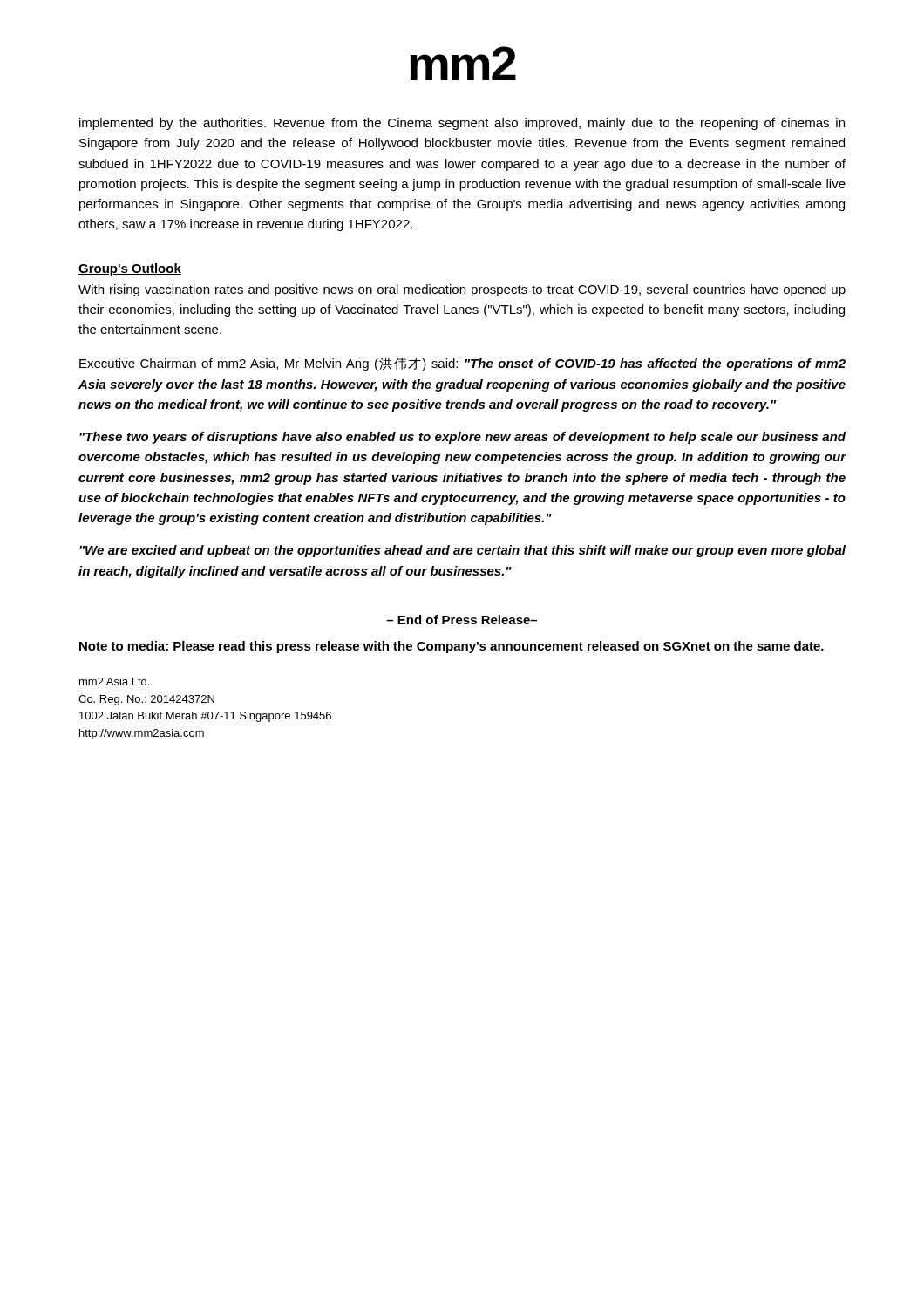Find the block on this page that starts ""These two years of disruptions have also"

462,477
